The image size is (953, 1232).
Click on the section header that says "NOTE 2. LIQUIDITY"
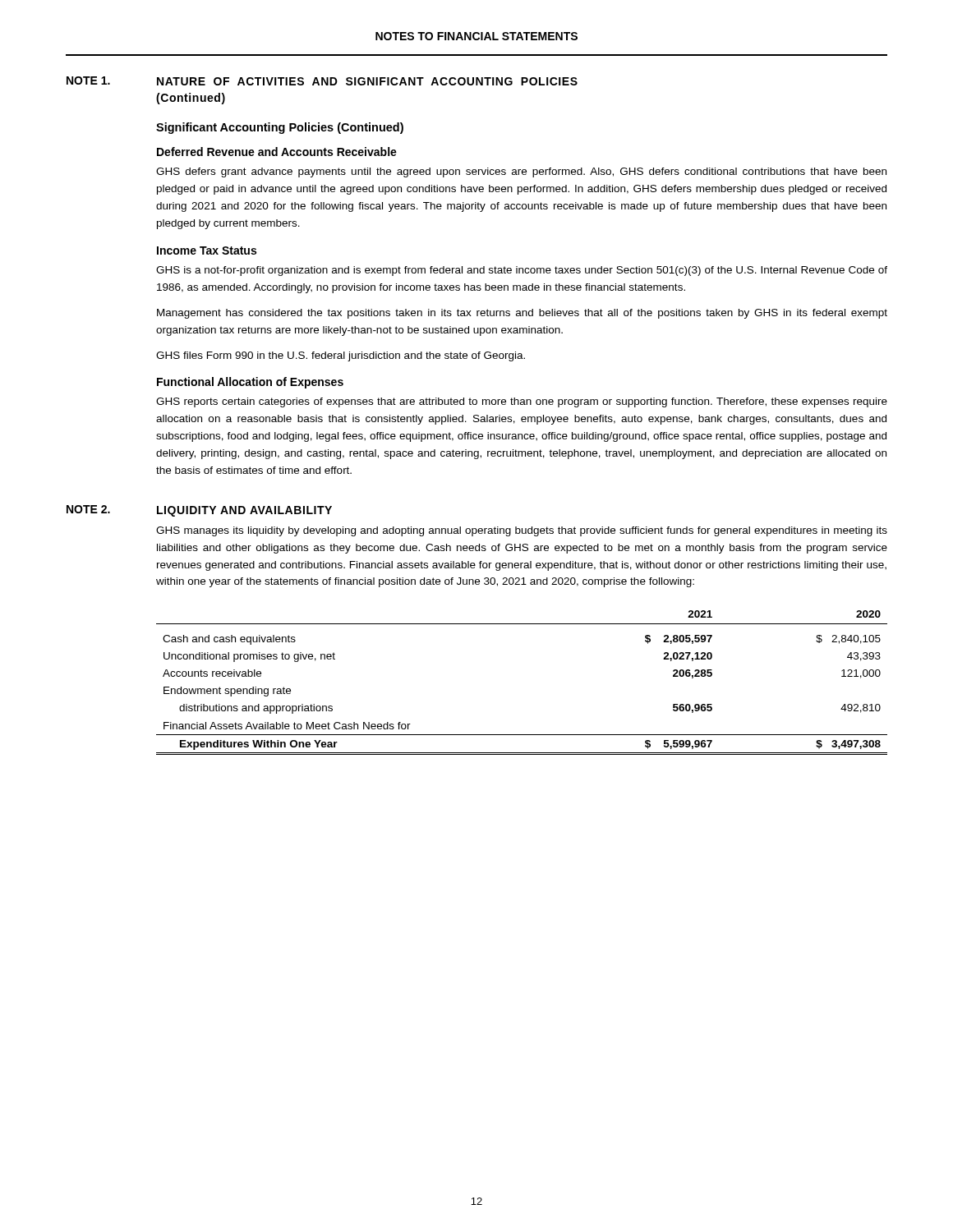[x=199, y=511]
